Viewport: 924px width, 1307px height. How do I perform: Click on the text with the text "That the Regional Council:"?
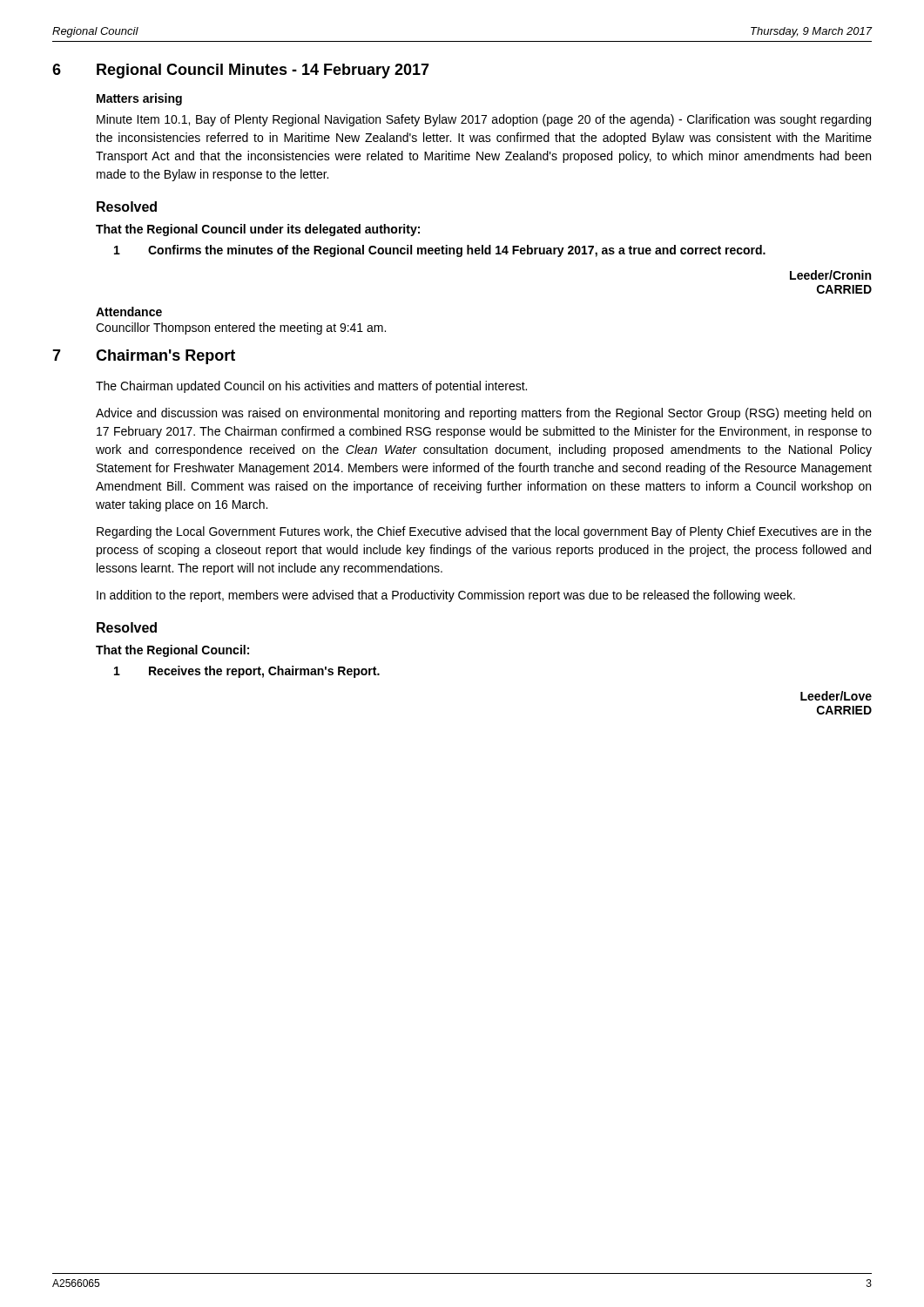pyautogui.click(x=173, y=650)
